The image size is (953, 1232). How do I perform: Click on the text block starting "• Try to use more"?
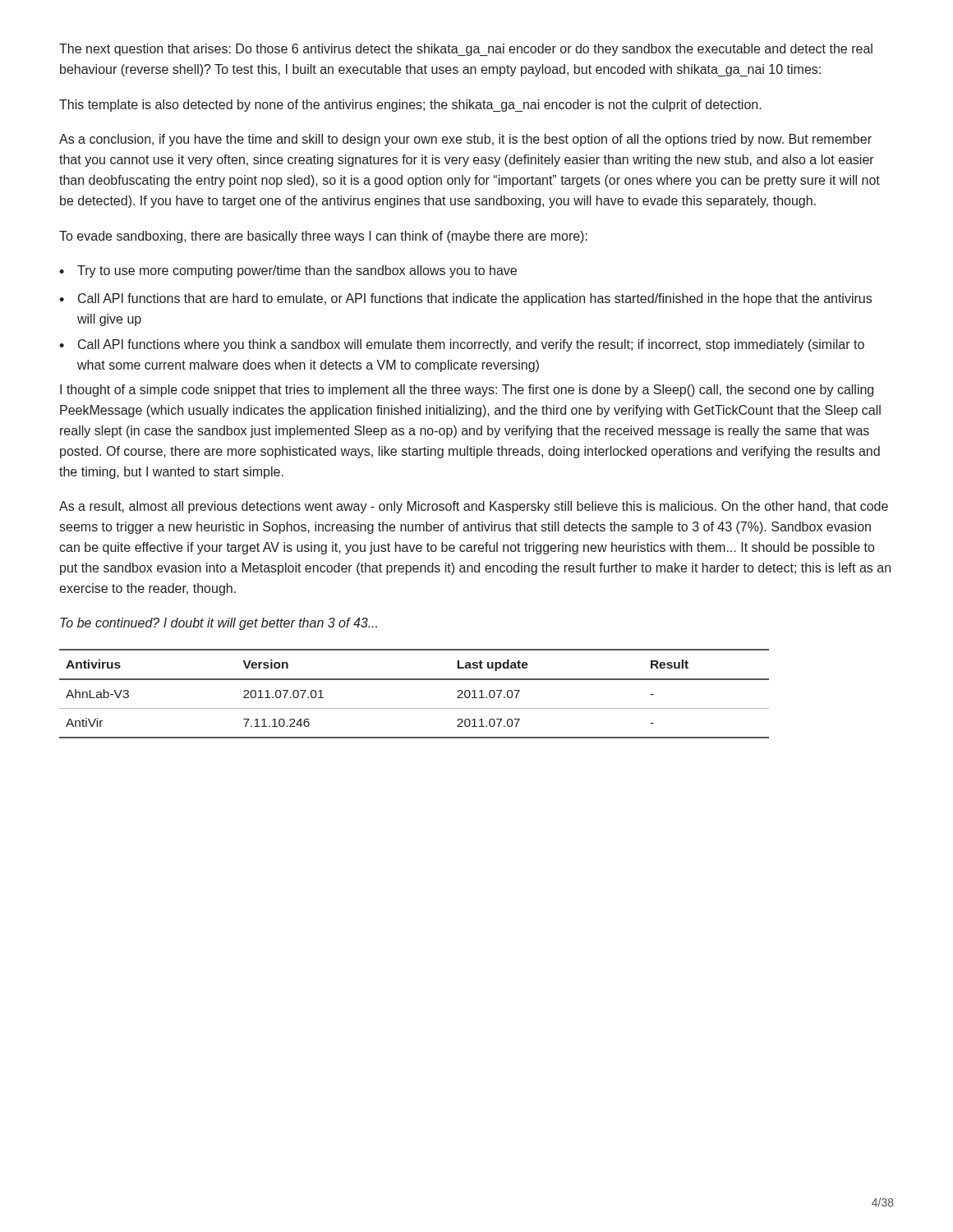(476, 273)
